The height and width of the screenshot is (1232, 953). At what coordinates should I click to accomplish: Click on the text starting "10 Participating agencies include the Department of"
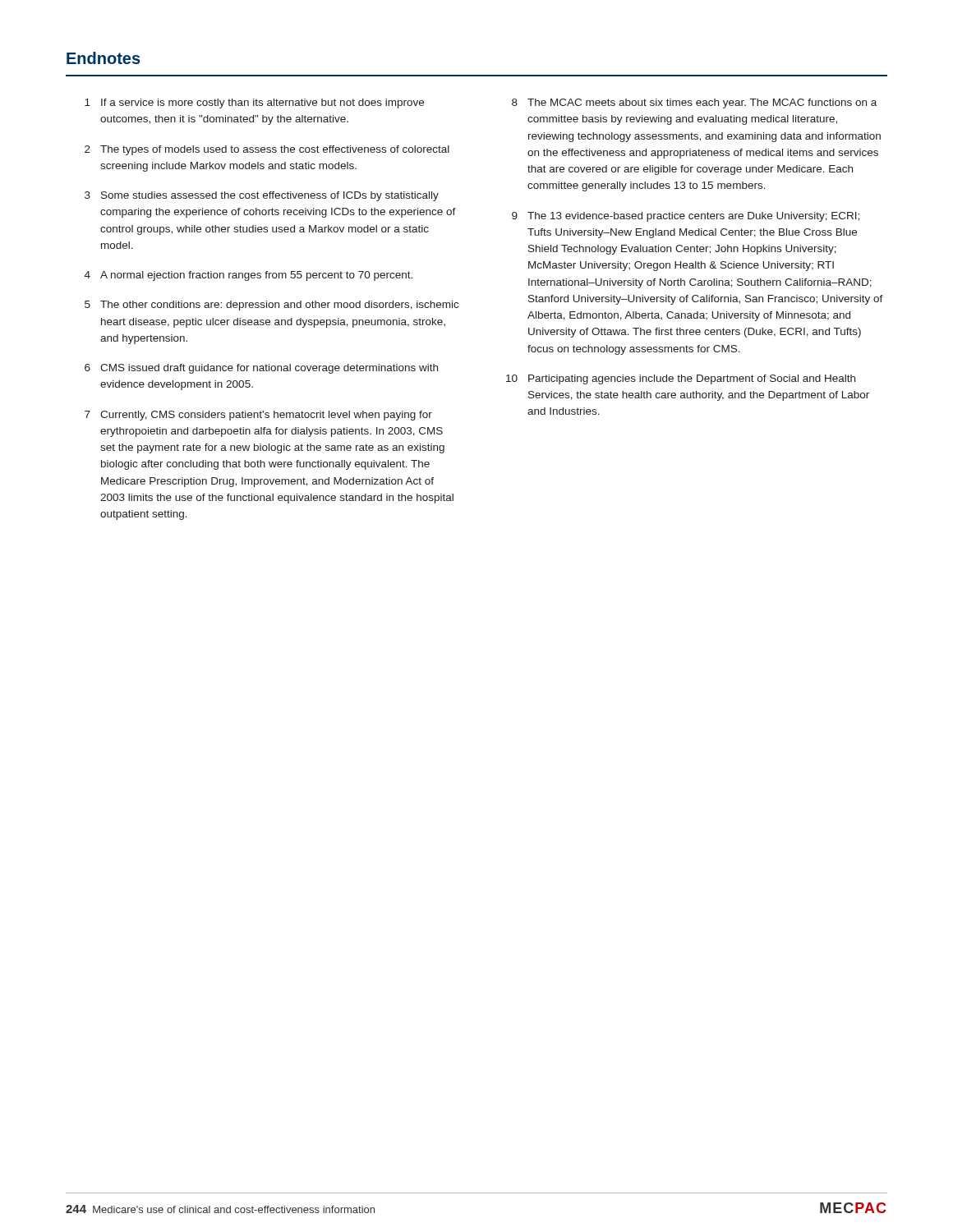(690, 395)
